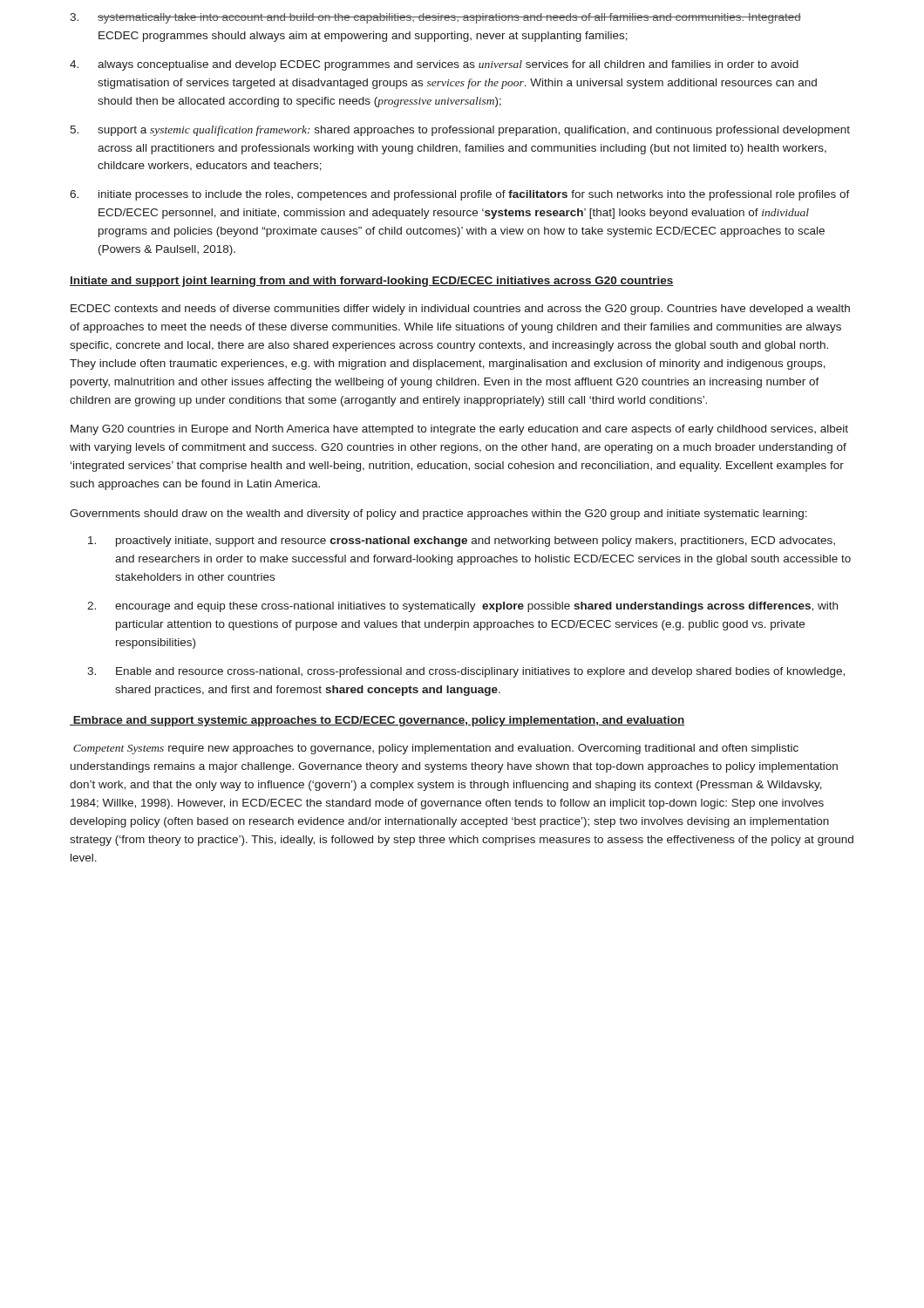Point to the block starting "3. Enable and"
The height and width of the screenshot is (1308, 924).
coord(471,681)
